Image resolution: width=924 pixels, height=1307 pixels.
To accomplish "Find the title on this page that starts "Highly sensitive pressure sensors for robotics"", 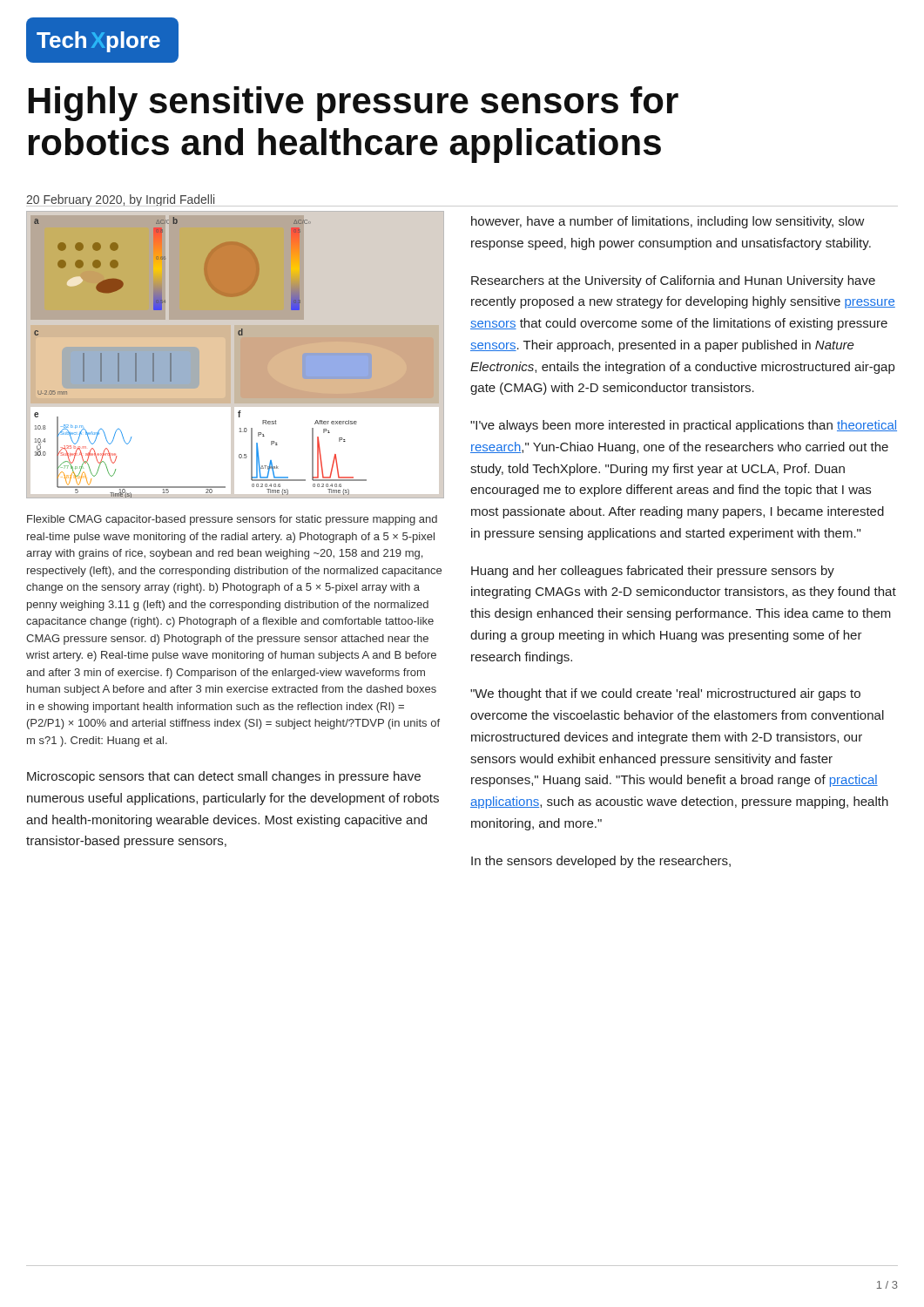I will click(x=353, y=122).
